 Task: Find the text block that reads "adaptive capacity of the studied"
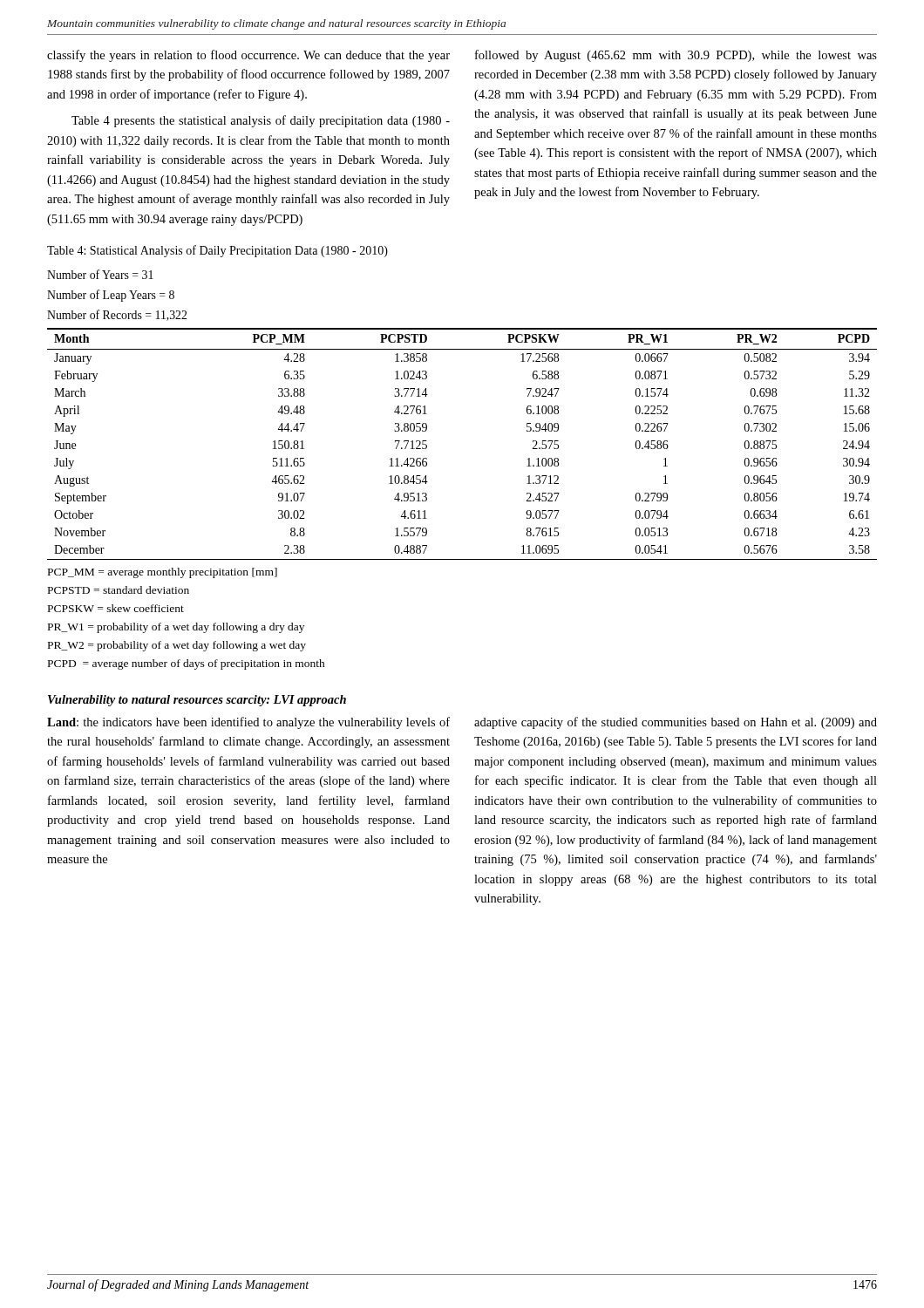pyautogui.click(x=676, y=810)
